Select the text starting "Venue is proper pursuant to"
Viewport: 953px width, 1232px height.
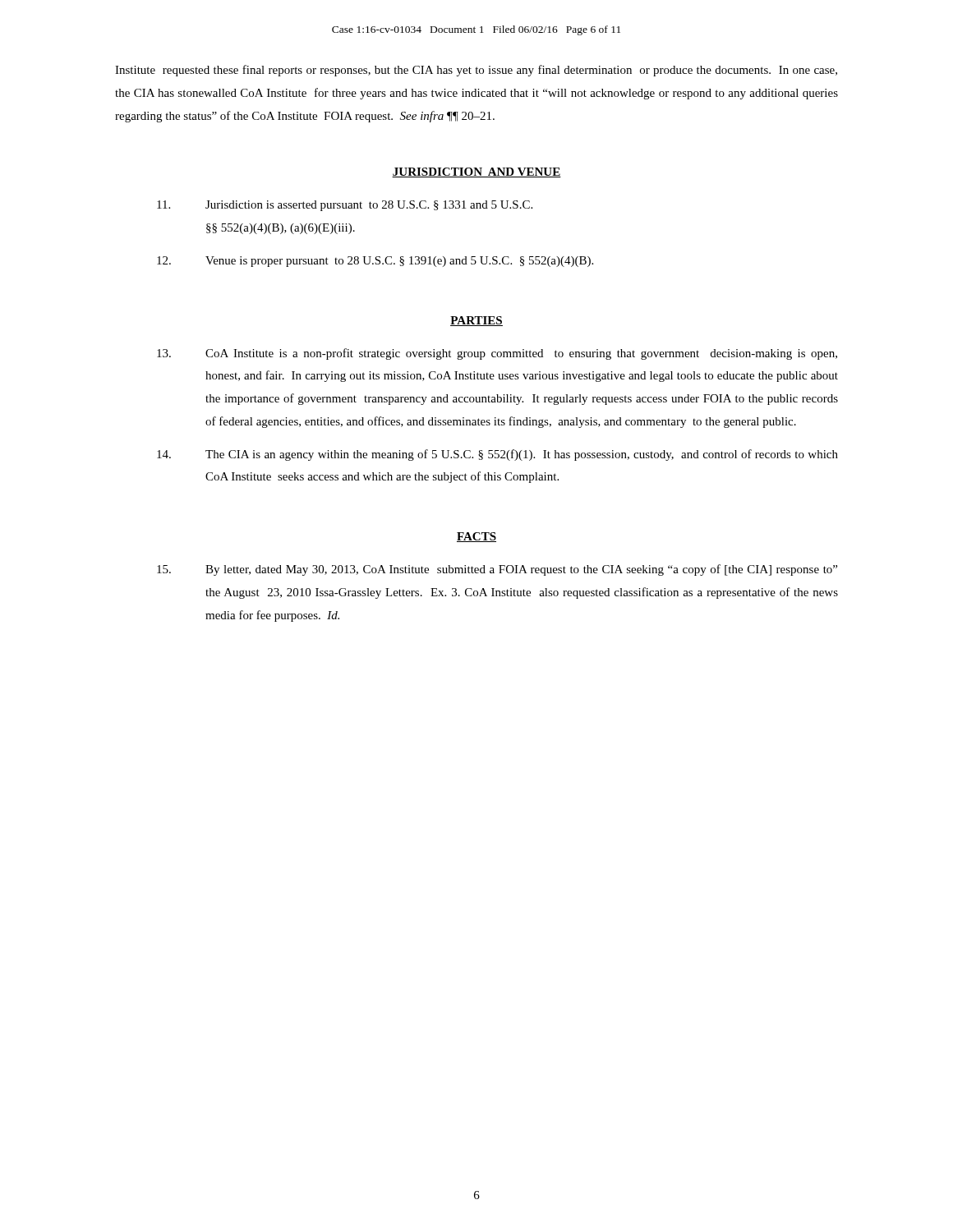coord(476,261)
